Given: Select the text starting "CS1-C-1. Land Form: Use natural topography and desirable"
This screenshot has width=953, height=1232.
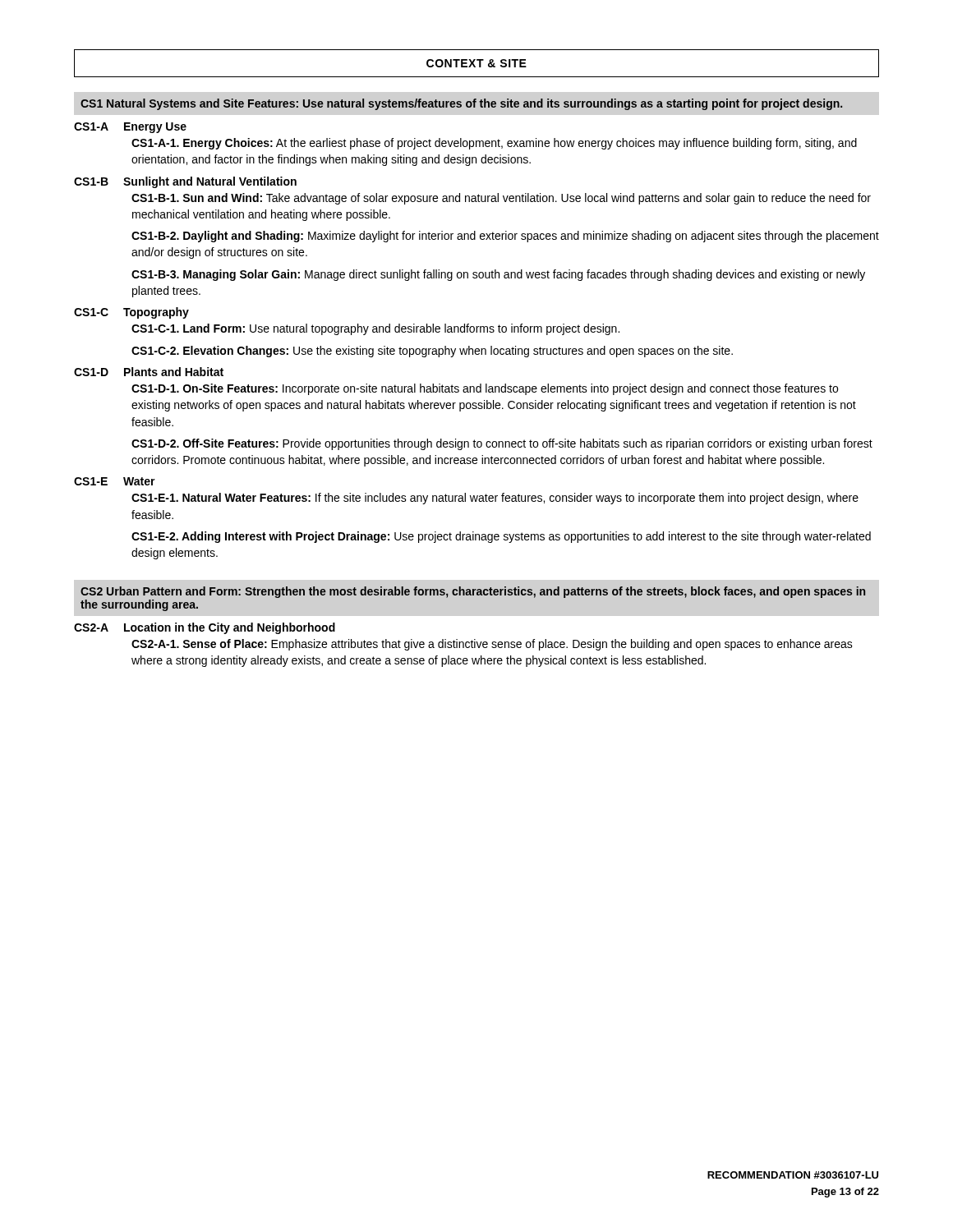Looking at the screenshot, I should click(x=376, y=329).
